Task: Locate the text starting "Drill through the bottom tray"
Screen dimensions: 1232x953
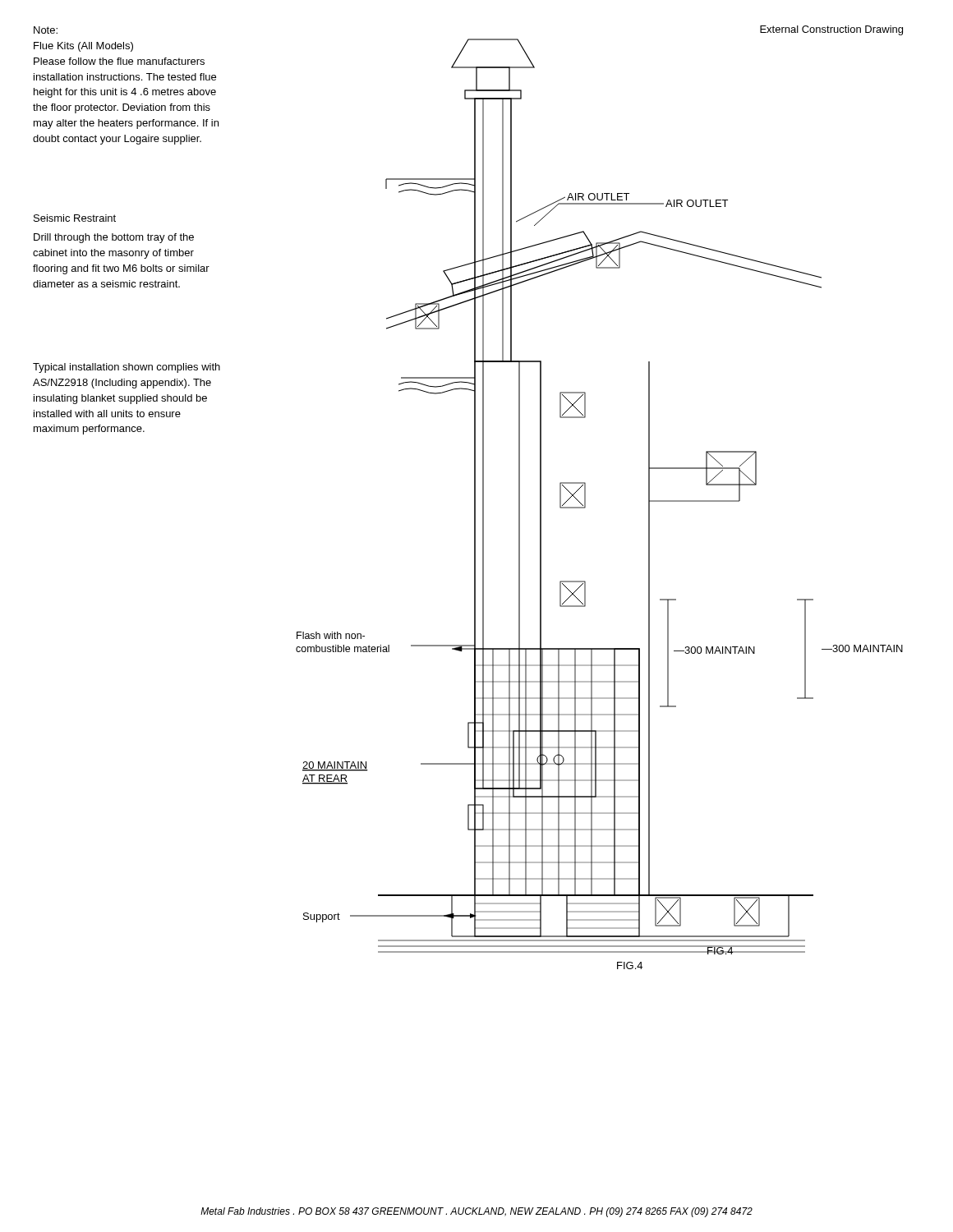Action: pos(121,260)
